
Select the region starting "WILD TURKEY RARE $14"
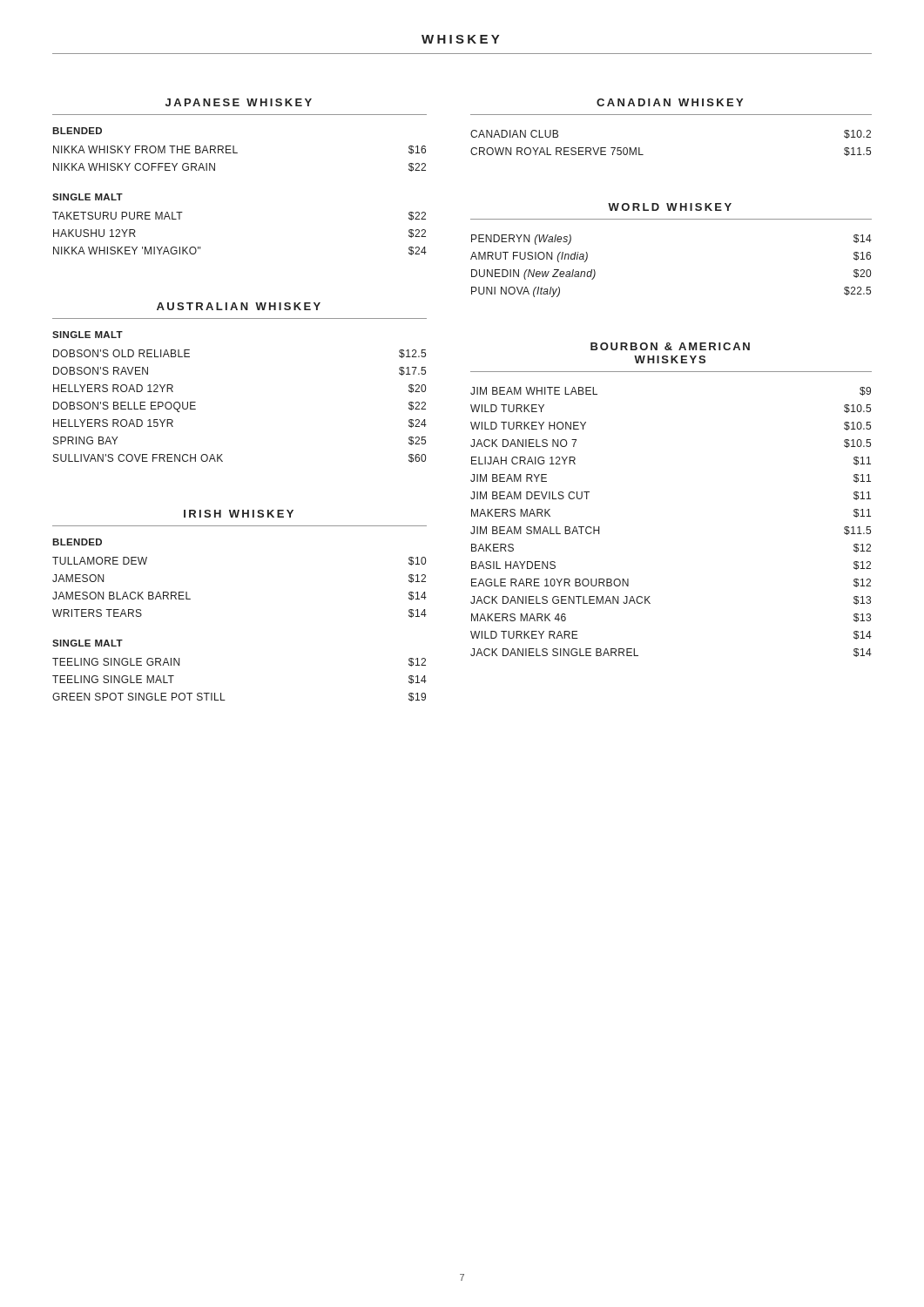526,635
